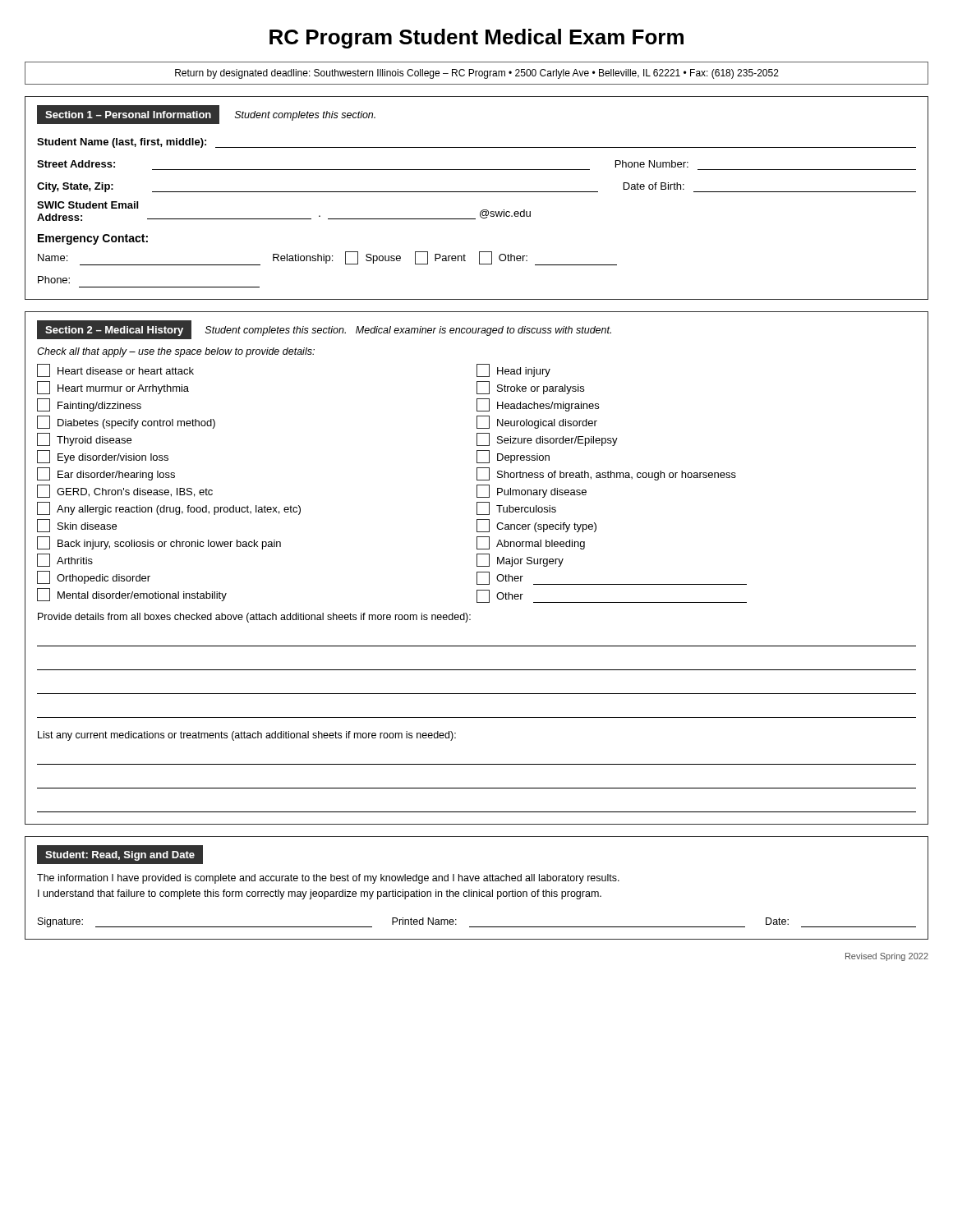Screen dimensions: 1232x953
Task: Locate the section header that opens with "Student: Read, Sign and Date"
Action: (x=476, y=886)
